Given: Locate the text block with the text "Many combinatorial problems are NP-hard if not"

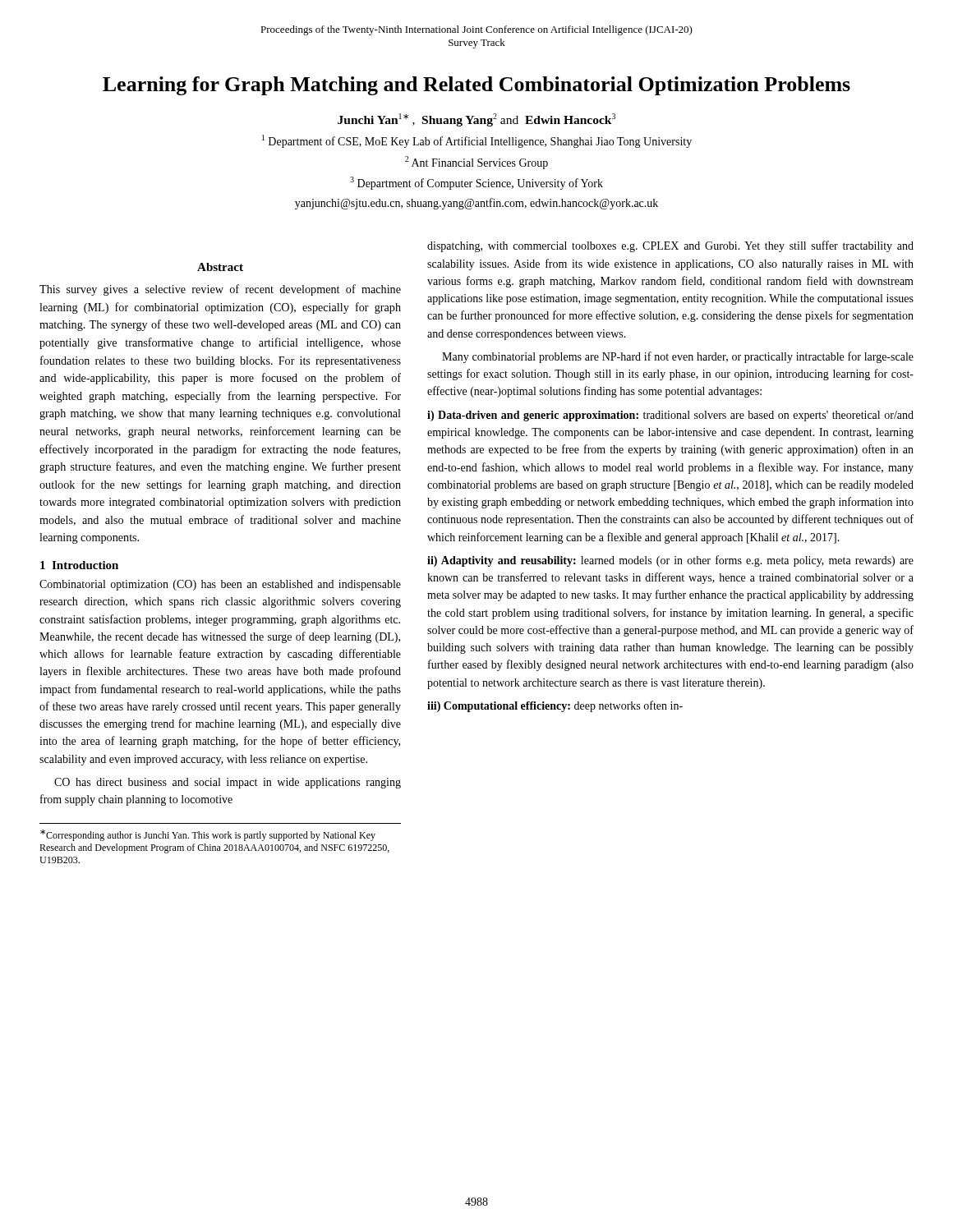Looking at the screenshot, I should pyautogui.click(x=670, y=374).
